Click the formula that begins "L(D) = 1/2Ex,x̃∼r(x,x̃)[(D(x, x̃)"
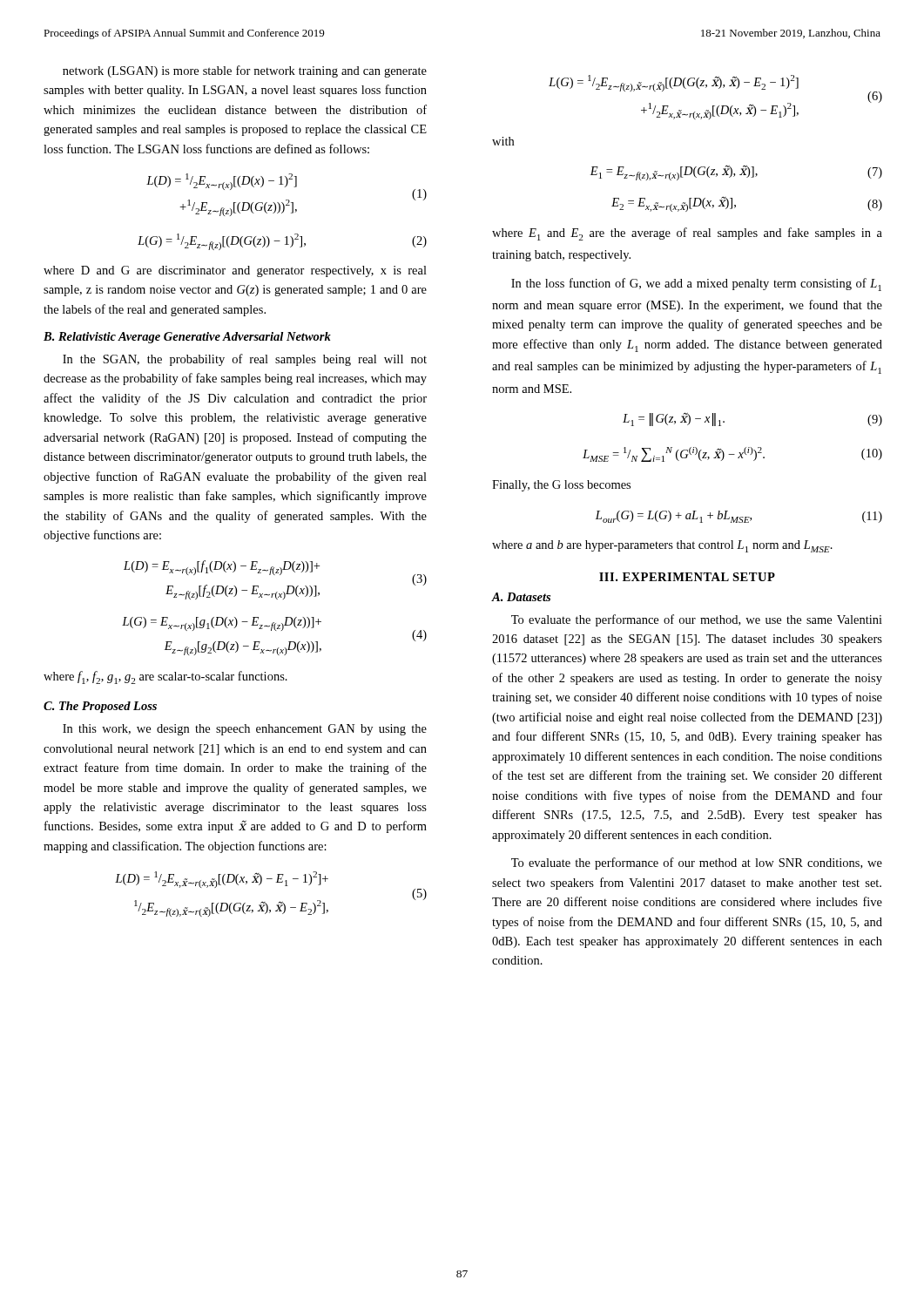This screenshot has height=1307, width=924. tap(271, 893)
